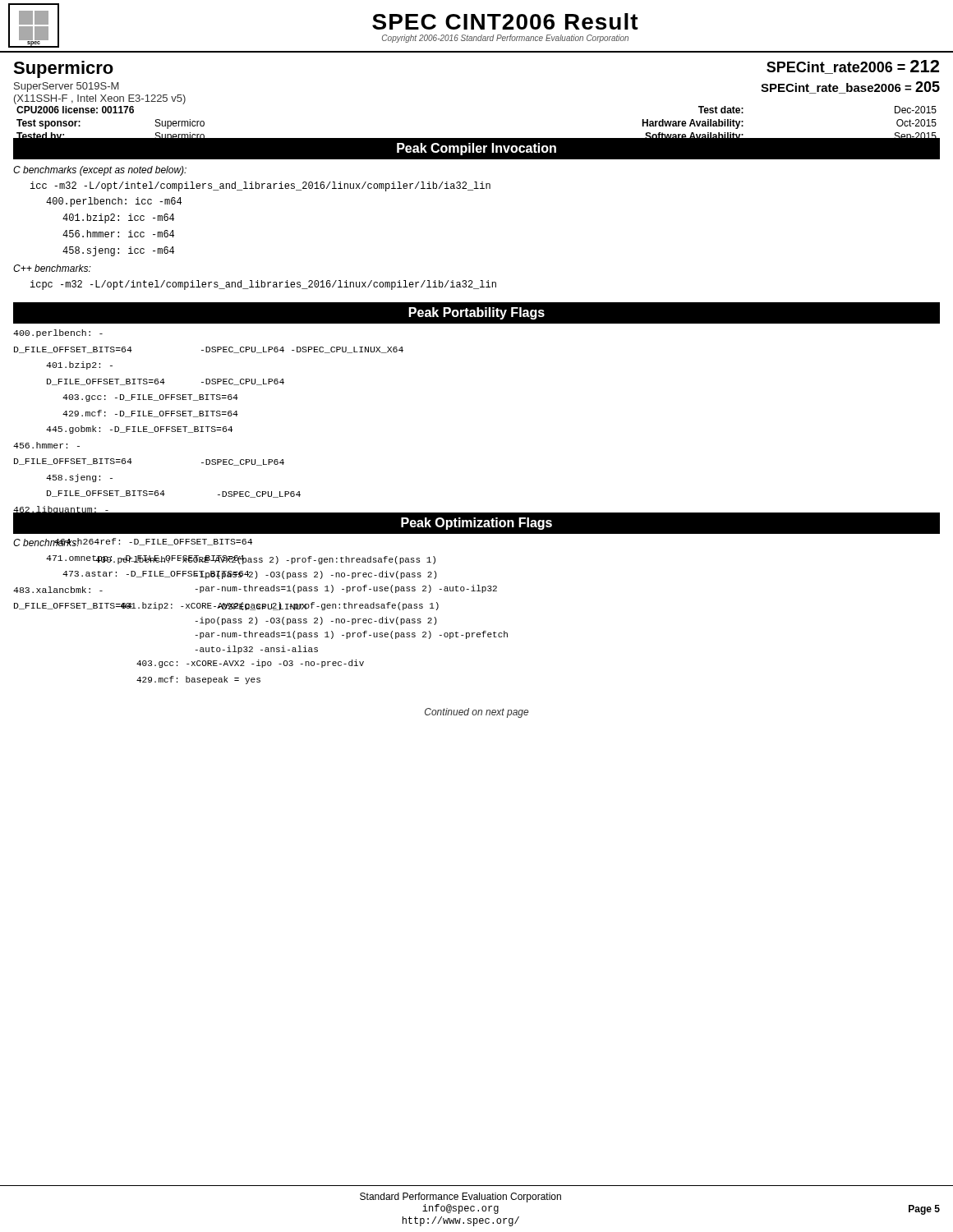953x1232 pixels.
Task: Locate the text starting "400.perlbench: icc -m64"
Action: tap(114, 202)
